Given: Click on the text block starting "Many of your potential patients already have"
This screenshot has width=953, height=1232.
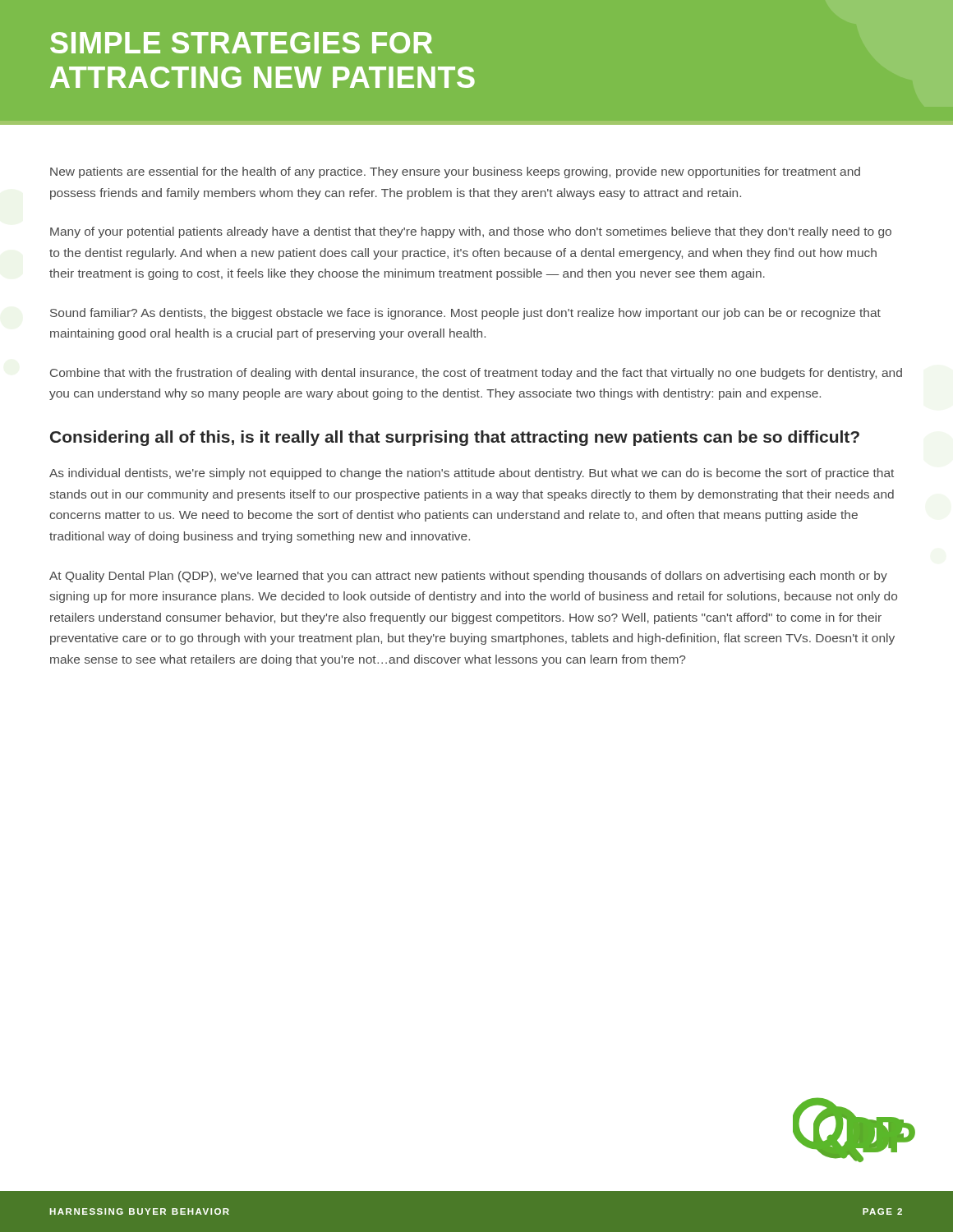Looking at the screenshot, I should pyautogui.click(x=471, y=252).
